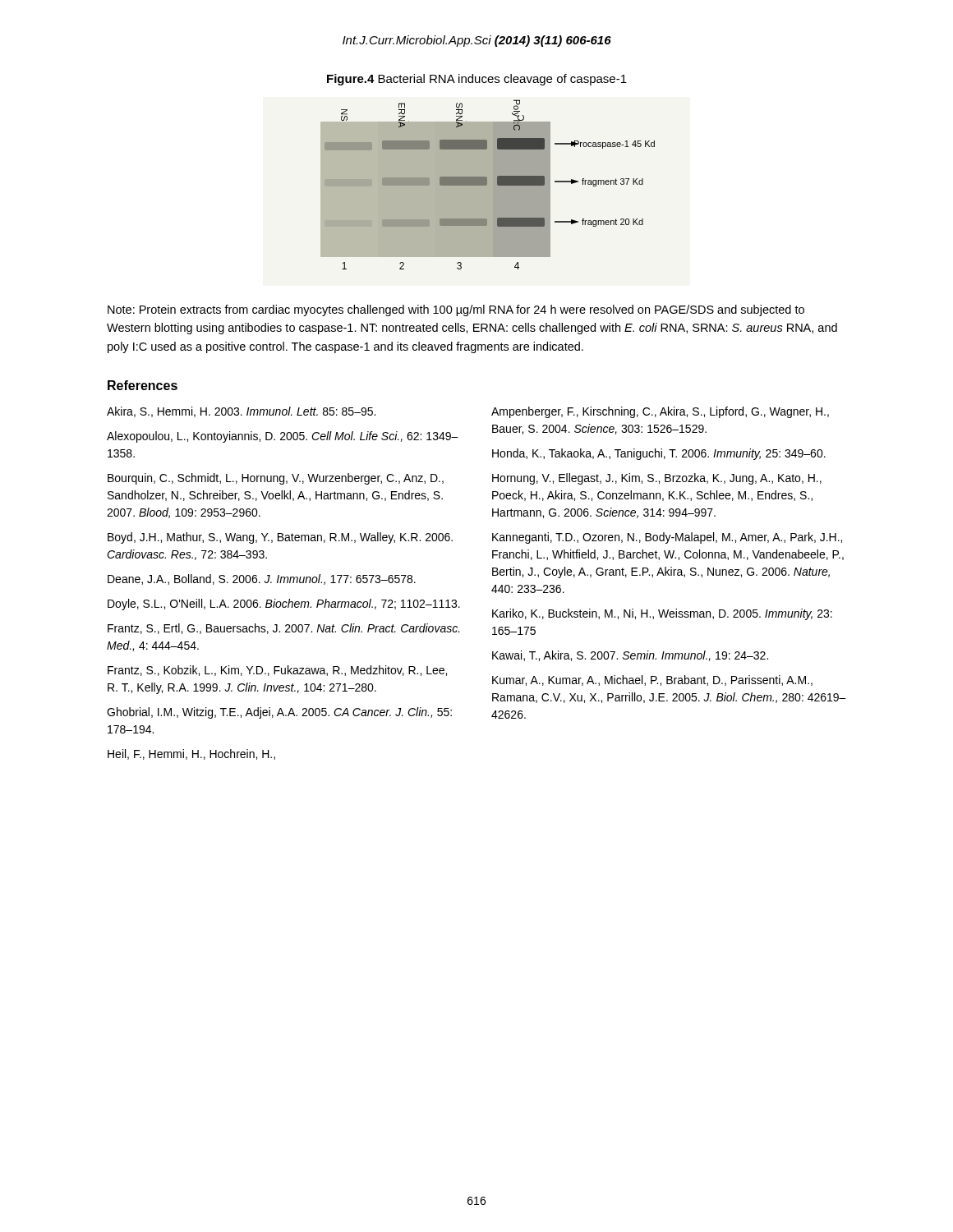Click the passage that begins "Note: Protein extracts from cardiac myocytes challenged with"
Screen dimensions: 1232x953
(472, 328)
